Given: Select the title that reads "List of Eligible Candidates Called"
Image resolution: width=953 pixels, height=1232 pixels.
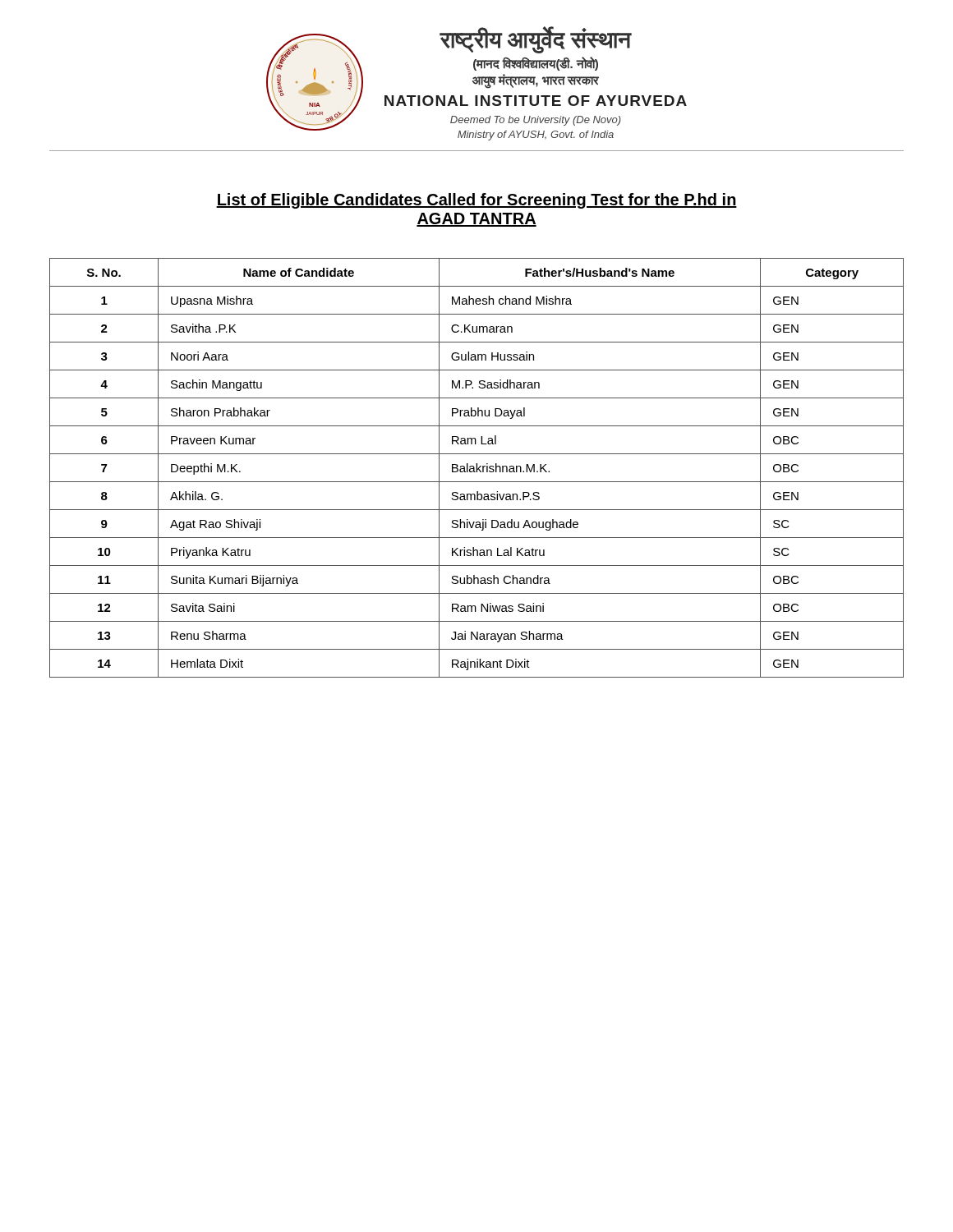Looking at the screenshot, I should click(476, 210).
